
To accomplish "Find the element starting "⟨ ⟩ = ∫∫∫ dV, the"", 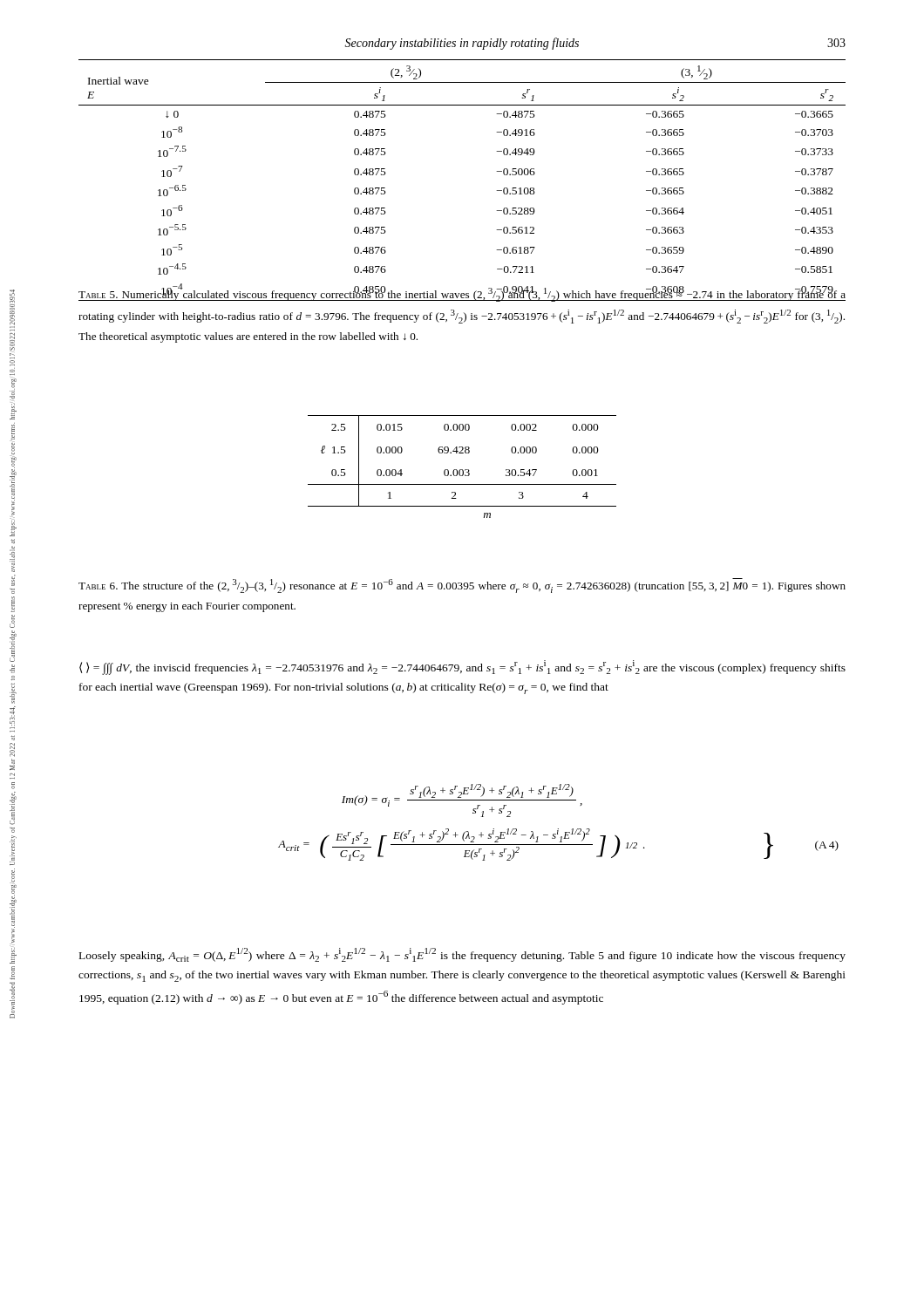I will 462,677.
